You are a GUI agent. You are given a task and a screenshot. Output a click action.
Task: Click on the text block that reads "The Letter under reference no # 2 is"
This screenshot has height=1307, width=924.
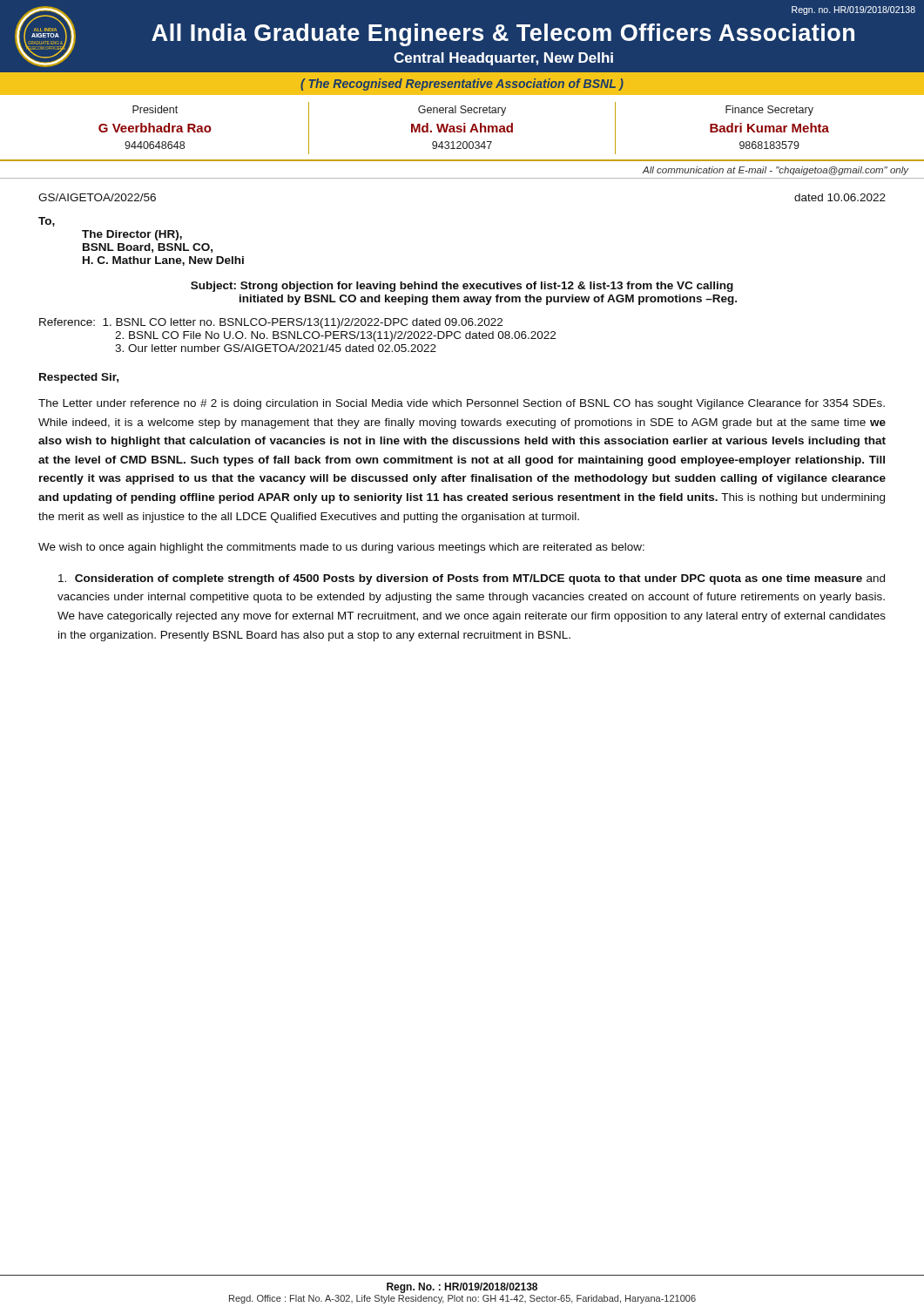[x=462, y=459]
